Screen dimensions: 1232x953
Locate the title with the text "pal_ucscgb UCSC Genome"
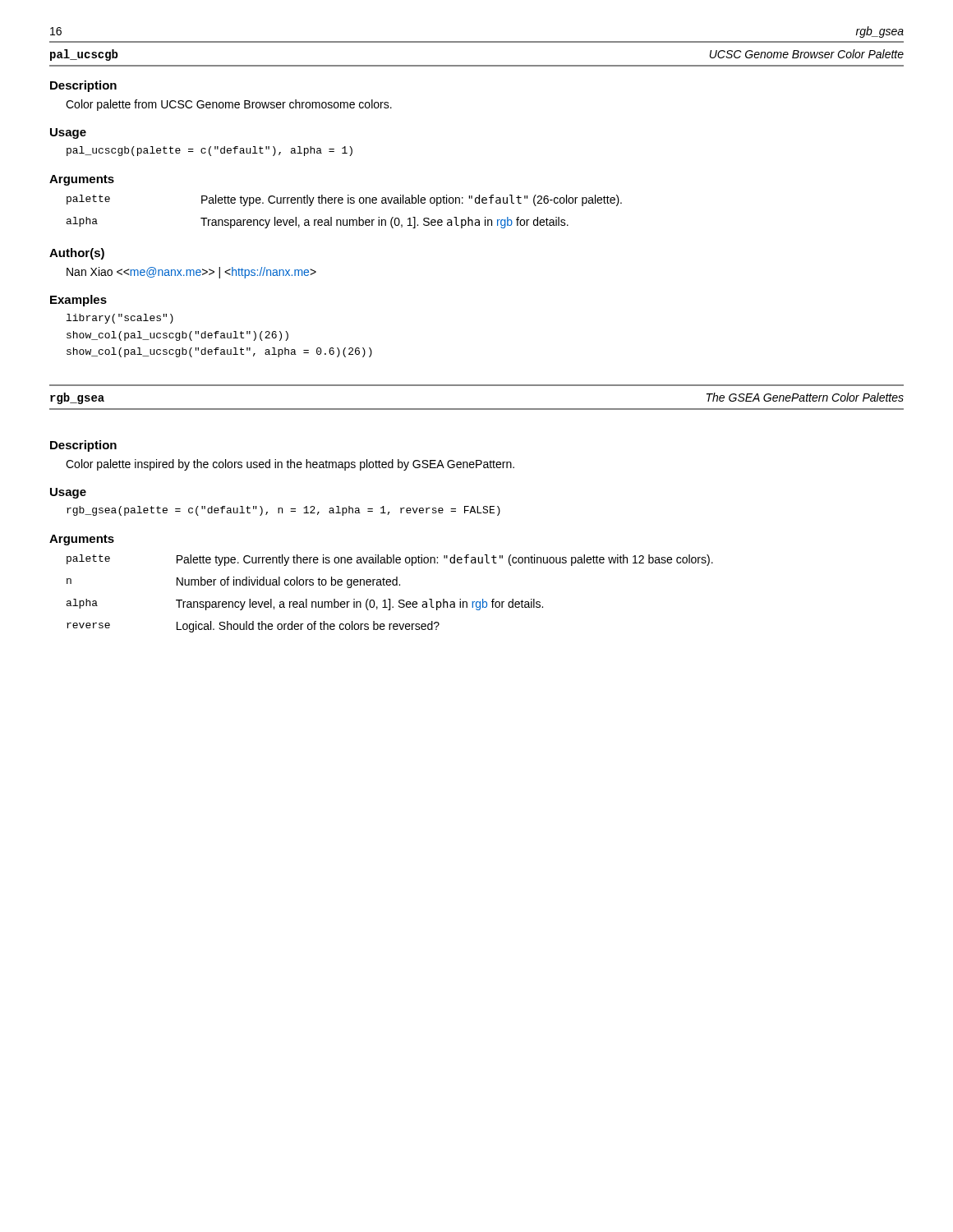pos(476,57)
